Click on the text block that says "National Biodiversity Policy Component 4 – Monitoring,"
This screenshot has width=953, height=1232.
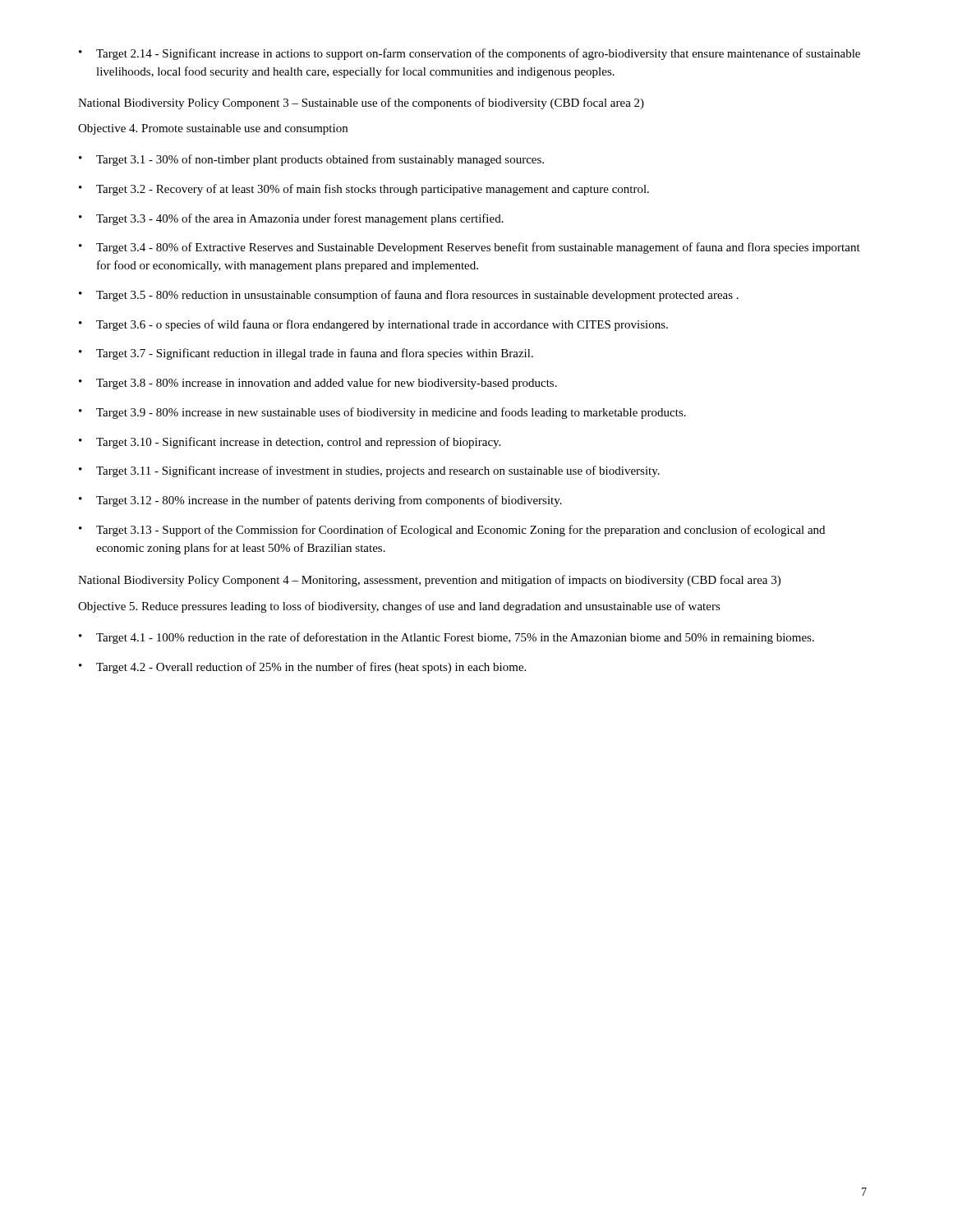(430, 580)
